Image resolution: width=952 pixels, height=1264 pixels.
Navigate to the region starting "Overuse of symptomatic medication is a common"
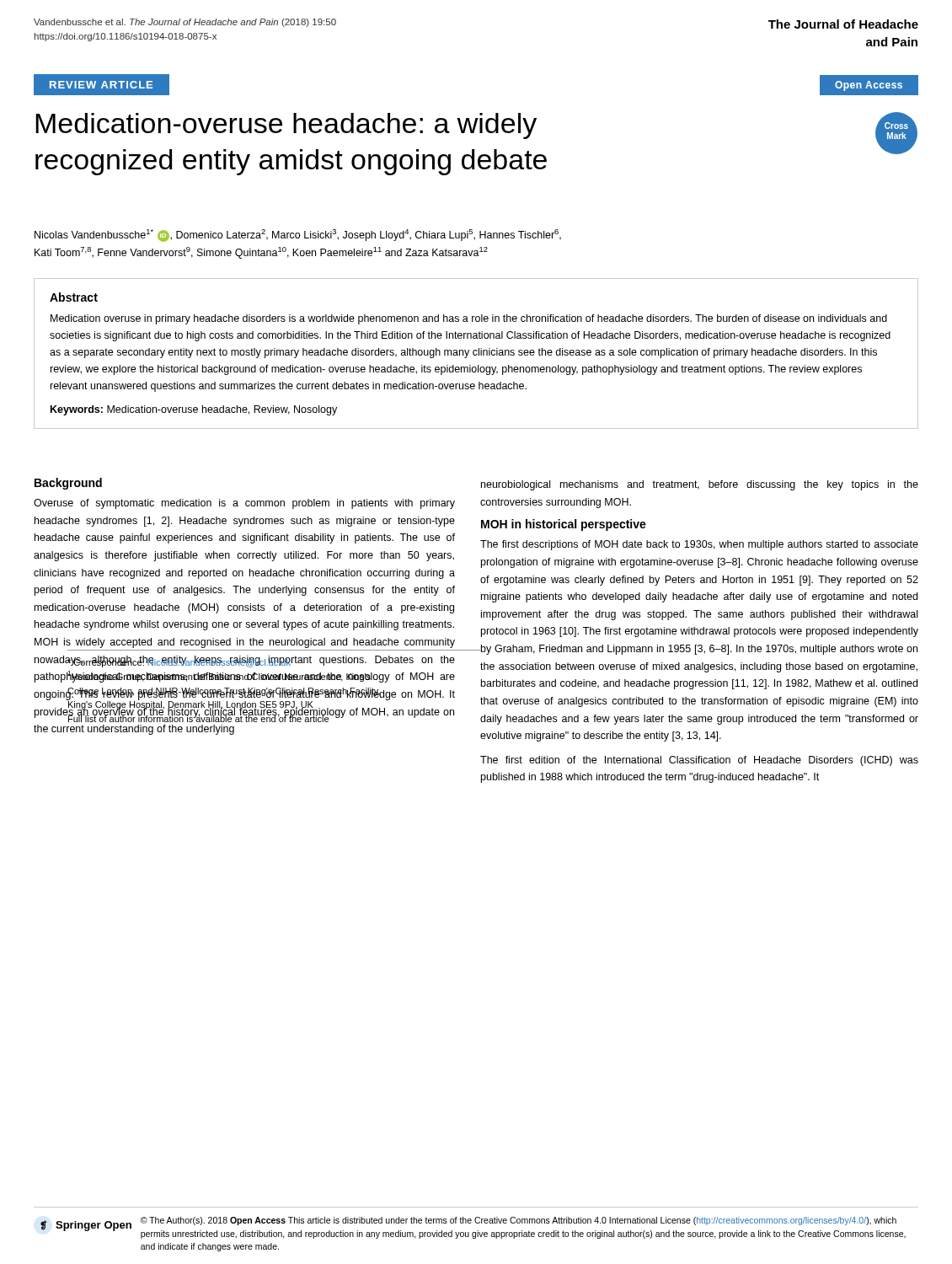pos(244,616)
